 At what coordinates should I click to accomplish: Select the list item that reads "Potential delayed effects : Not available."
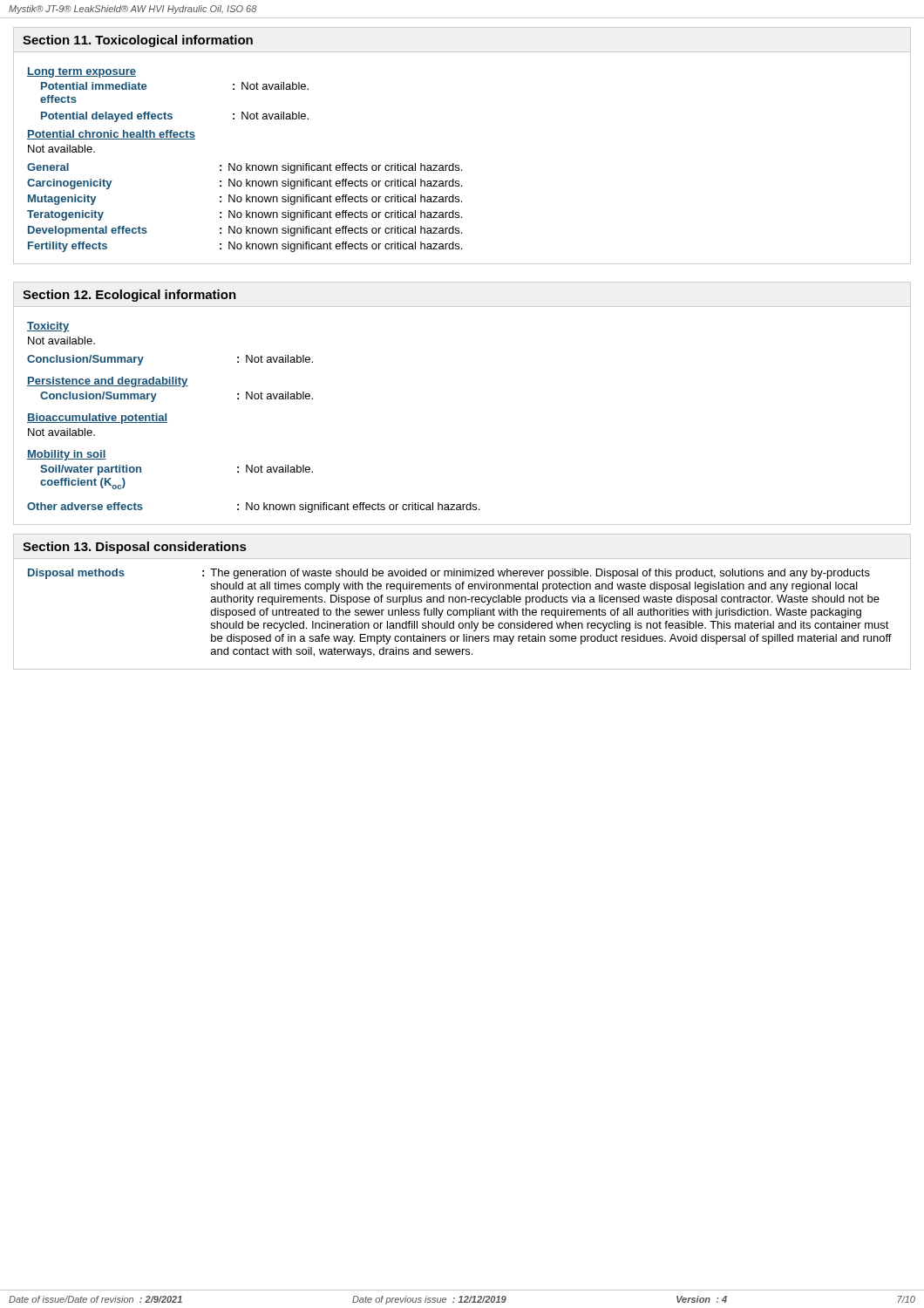pyautogui.click(x=175, y=117)
